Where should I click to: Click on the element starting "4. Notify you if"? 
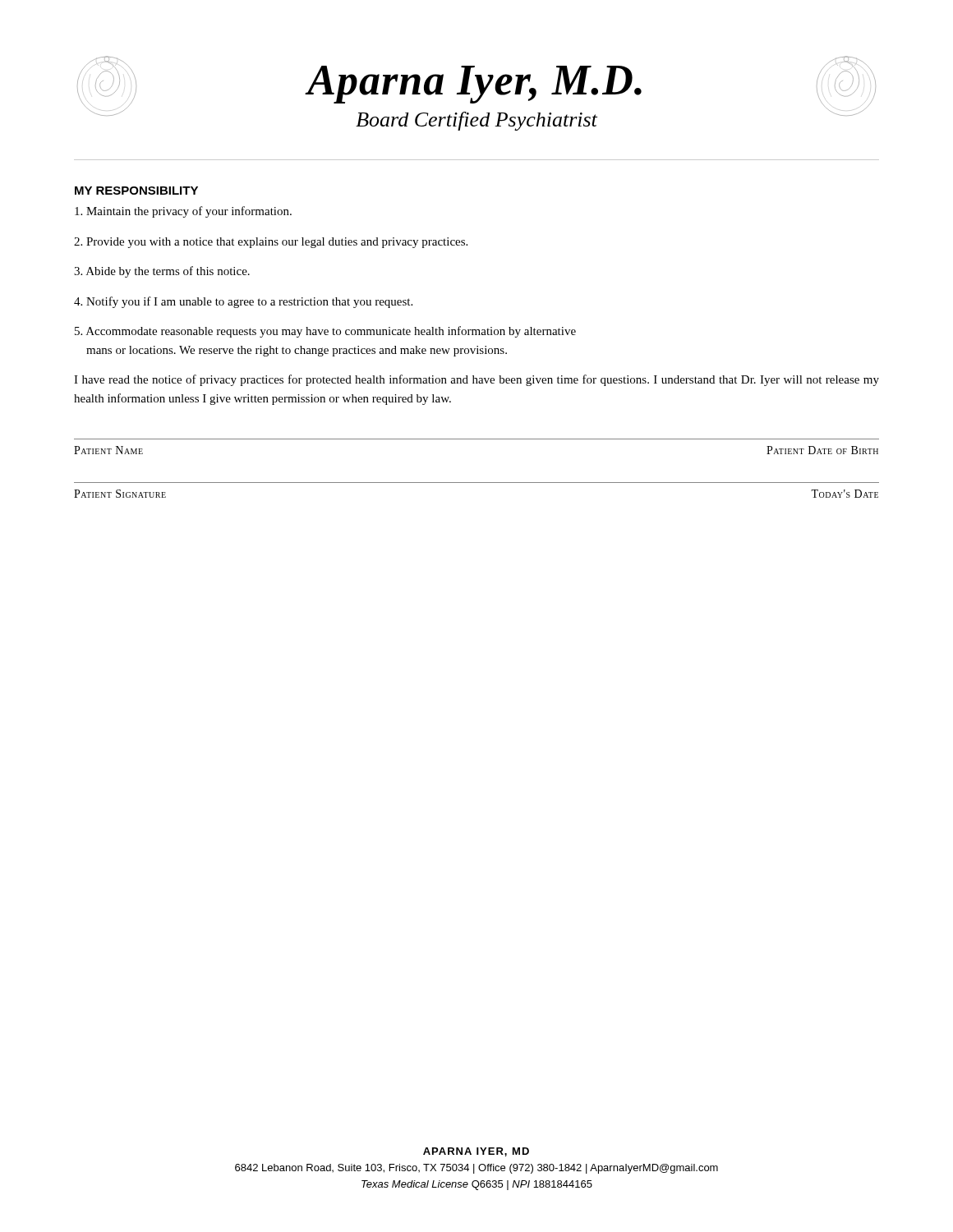click(244, 301)
